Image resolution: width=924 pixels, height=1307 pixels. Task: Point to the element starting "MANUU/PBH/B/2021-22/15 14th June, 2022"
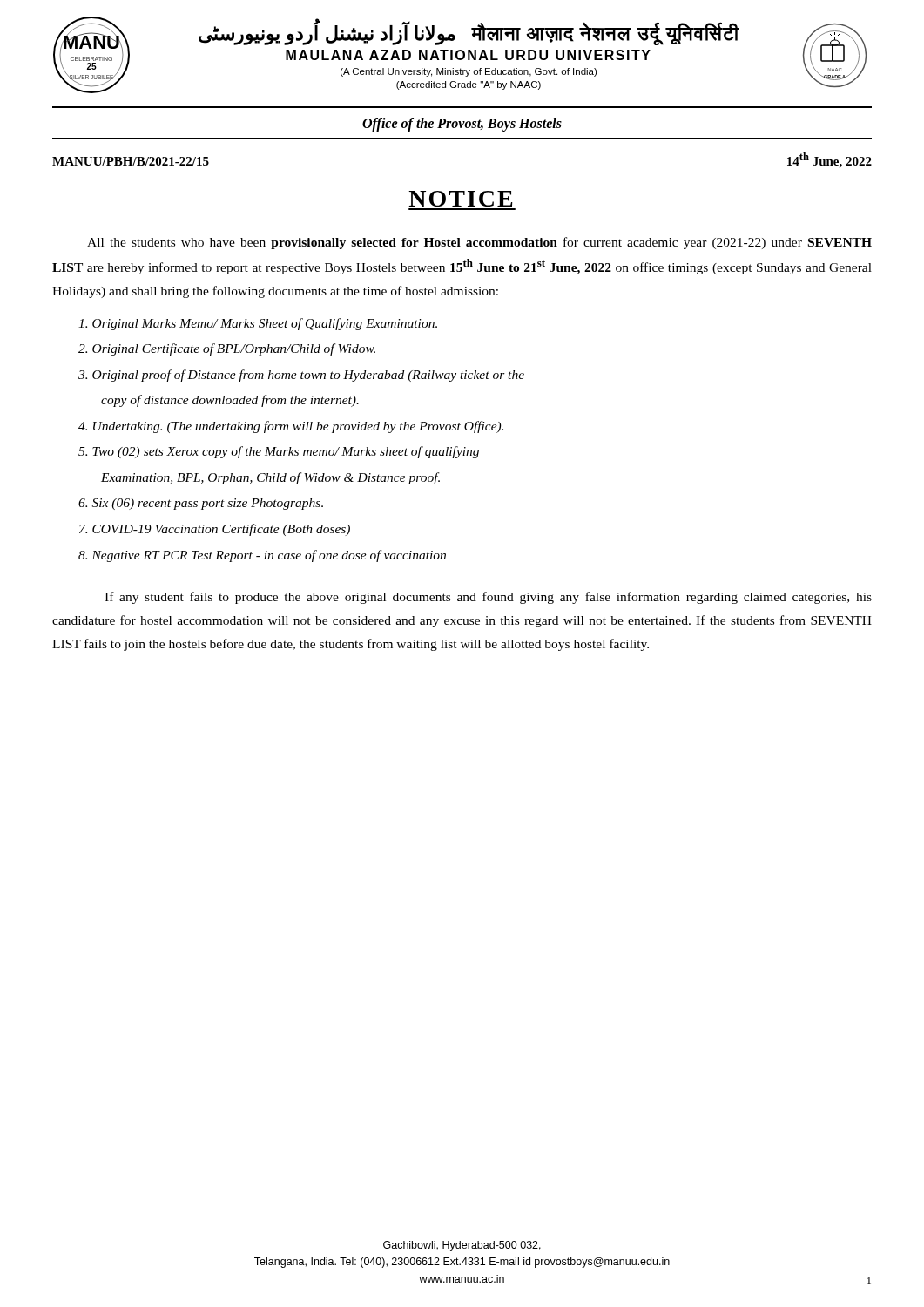124,160
